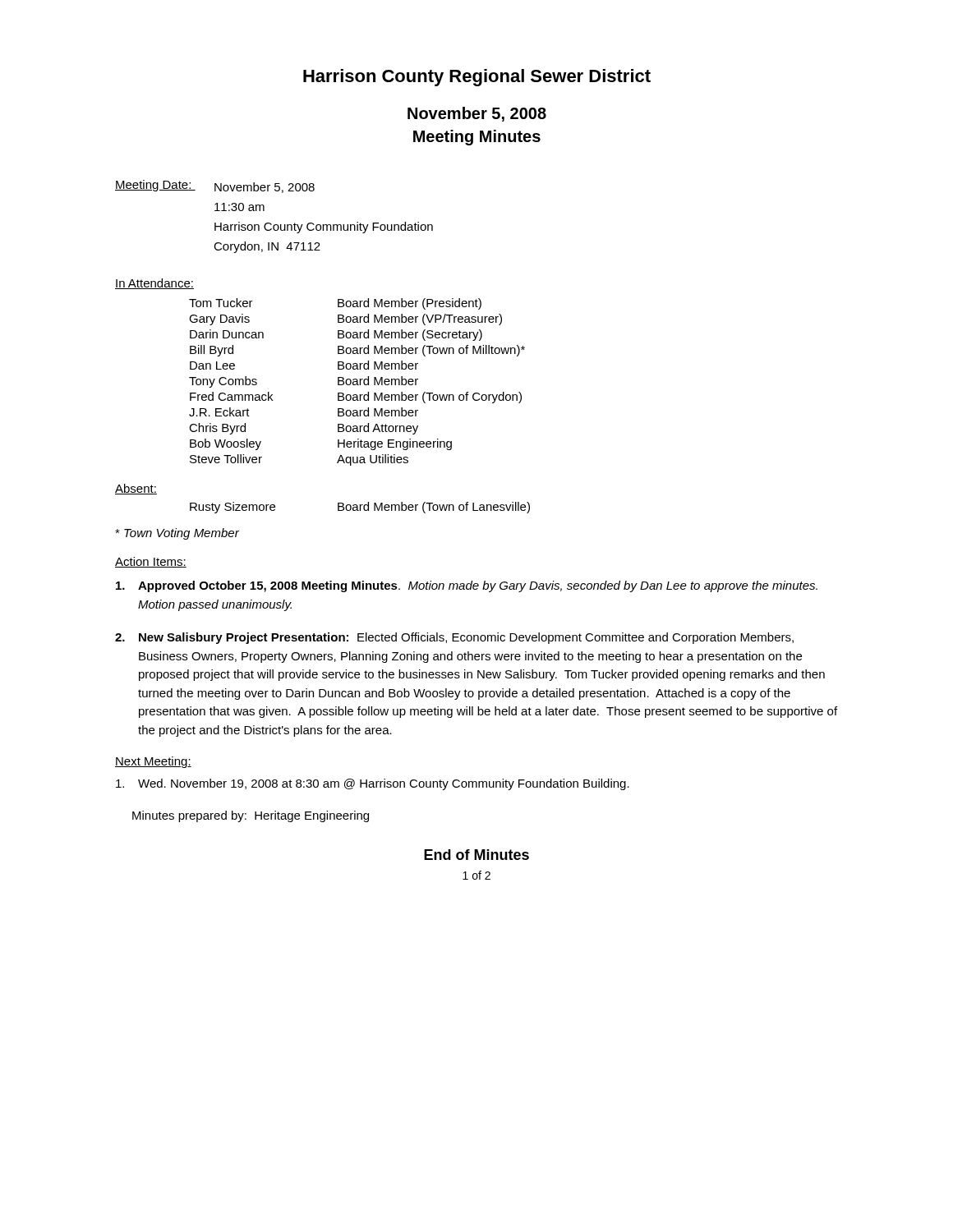Locate the text that reads "Minutes prepared by: Heritage Engineering"
The width and height of the screenshot is (953, 1232).
(x=251, y=815)
